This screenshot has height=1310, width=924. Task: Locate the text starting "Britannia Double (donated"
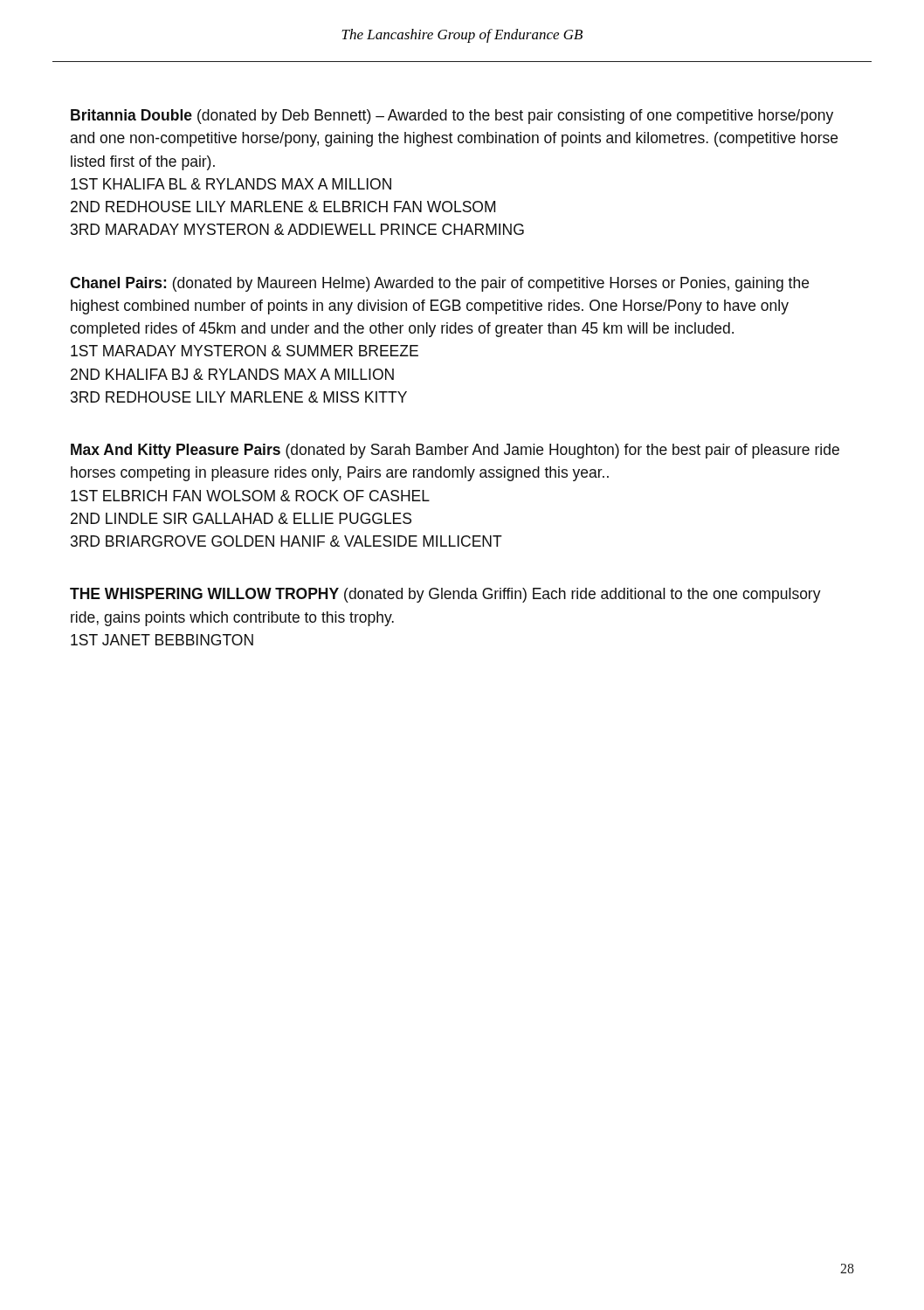[452, 117]
